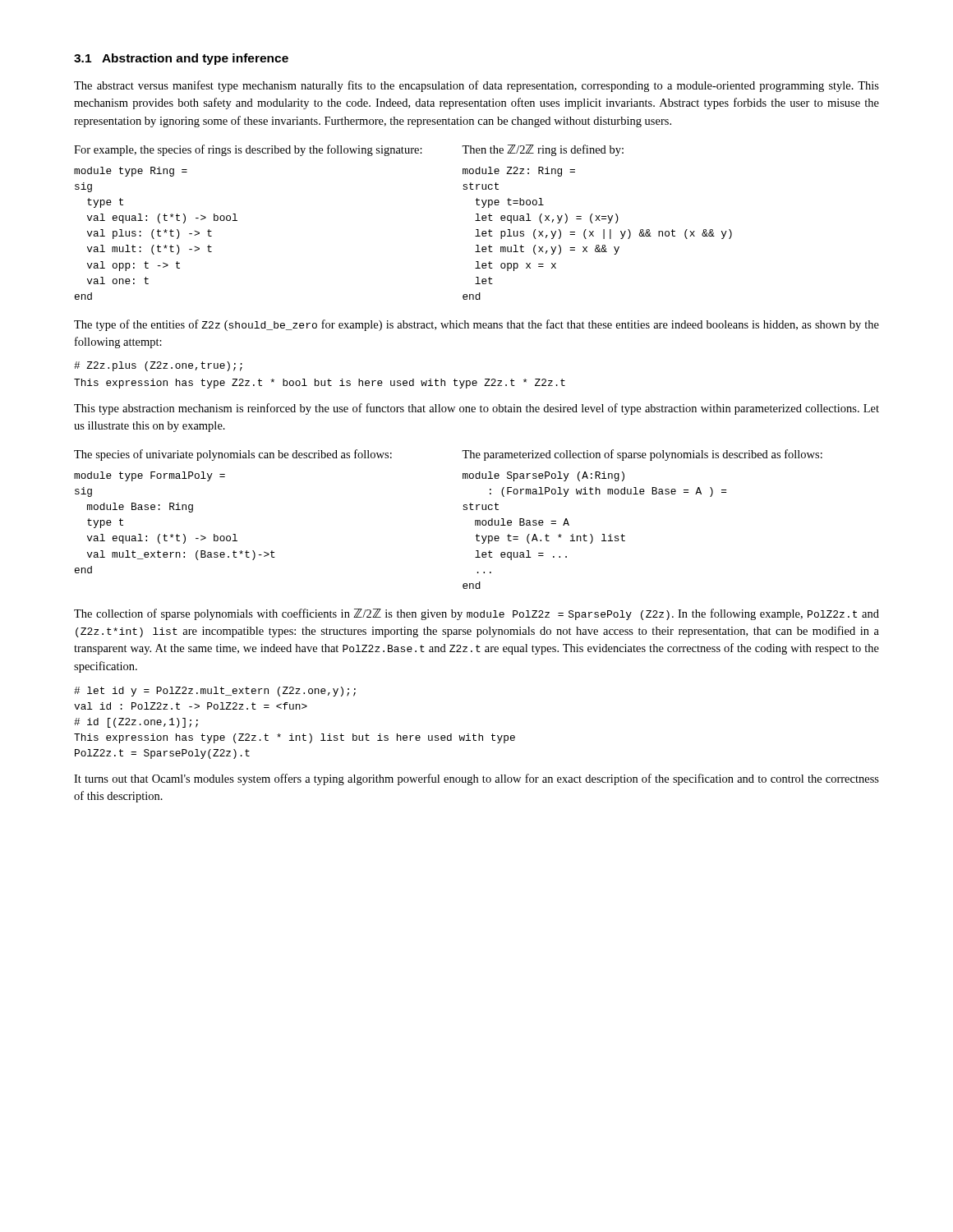Find the block on this page that starts "This type abstraction mechanism is"

(476, 416)
